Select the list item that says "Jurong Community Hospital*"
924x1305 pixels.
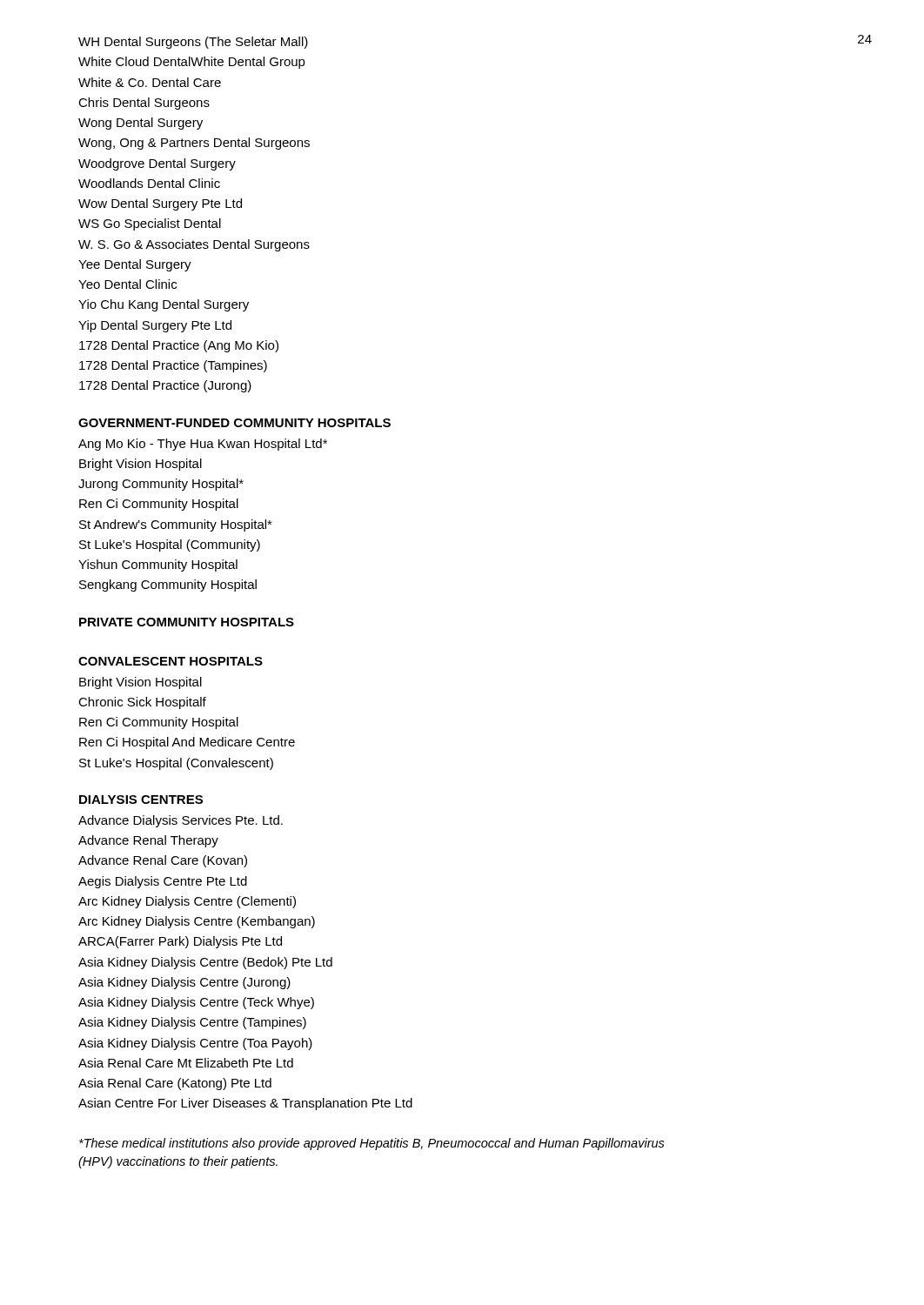pyautogui.click(x=161, y=483)
